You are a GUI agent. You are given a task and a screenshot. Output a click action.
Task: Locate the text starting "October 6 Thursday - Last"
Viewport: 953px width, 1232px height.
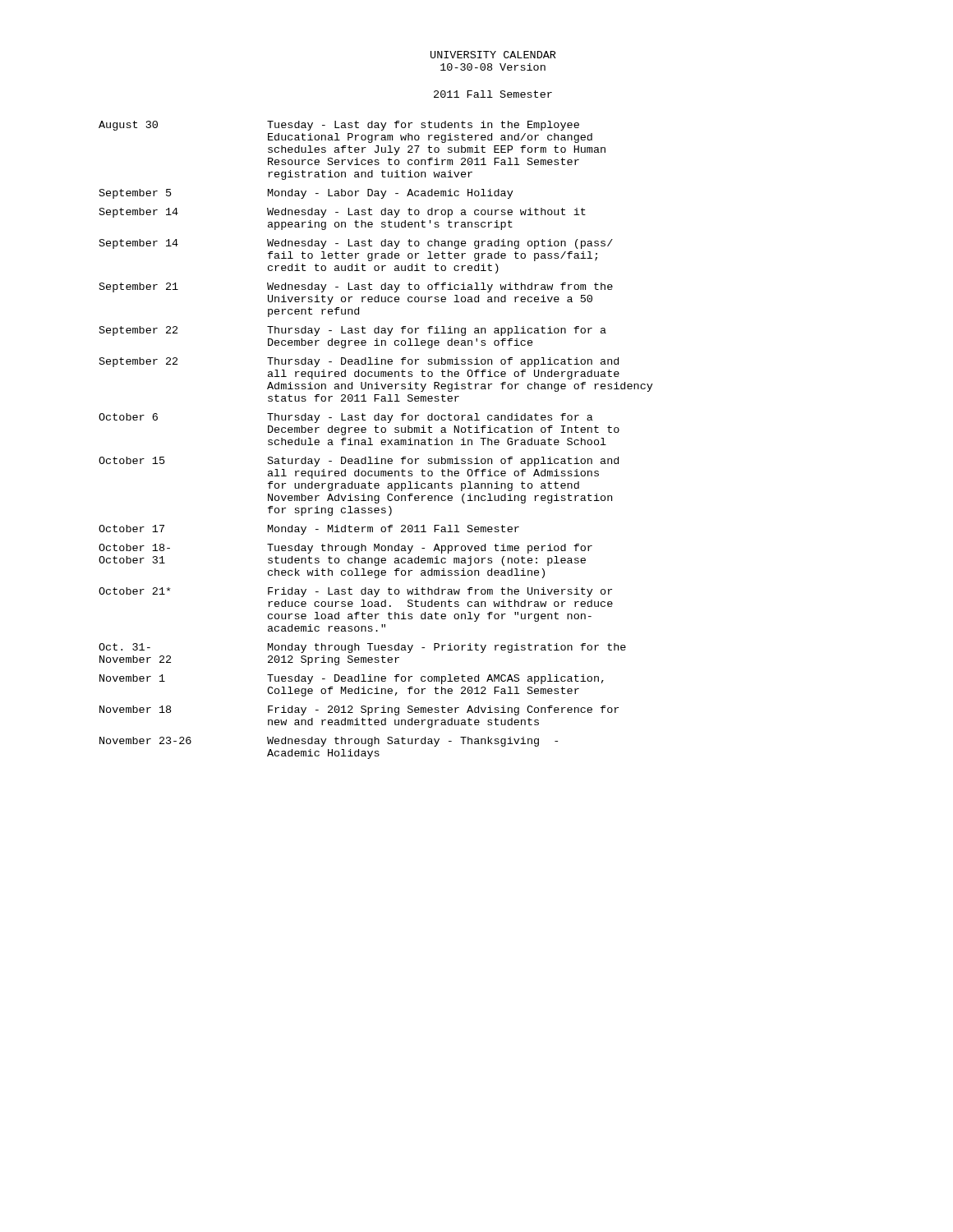(493, 430)
